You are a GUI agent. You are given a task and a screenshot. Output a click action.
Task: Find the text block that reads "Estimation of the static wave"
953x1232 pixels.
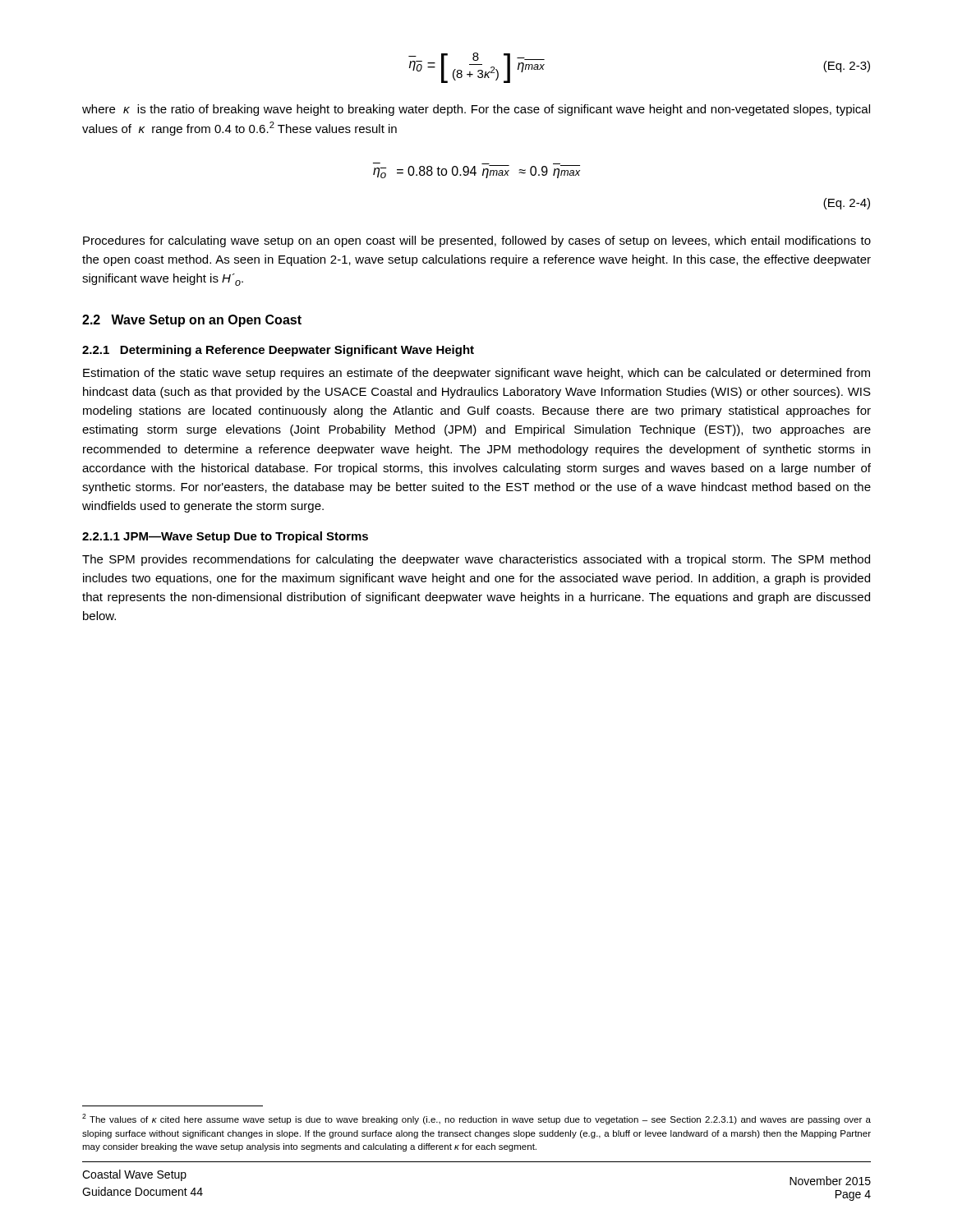click(476, 439)
